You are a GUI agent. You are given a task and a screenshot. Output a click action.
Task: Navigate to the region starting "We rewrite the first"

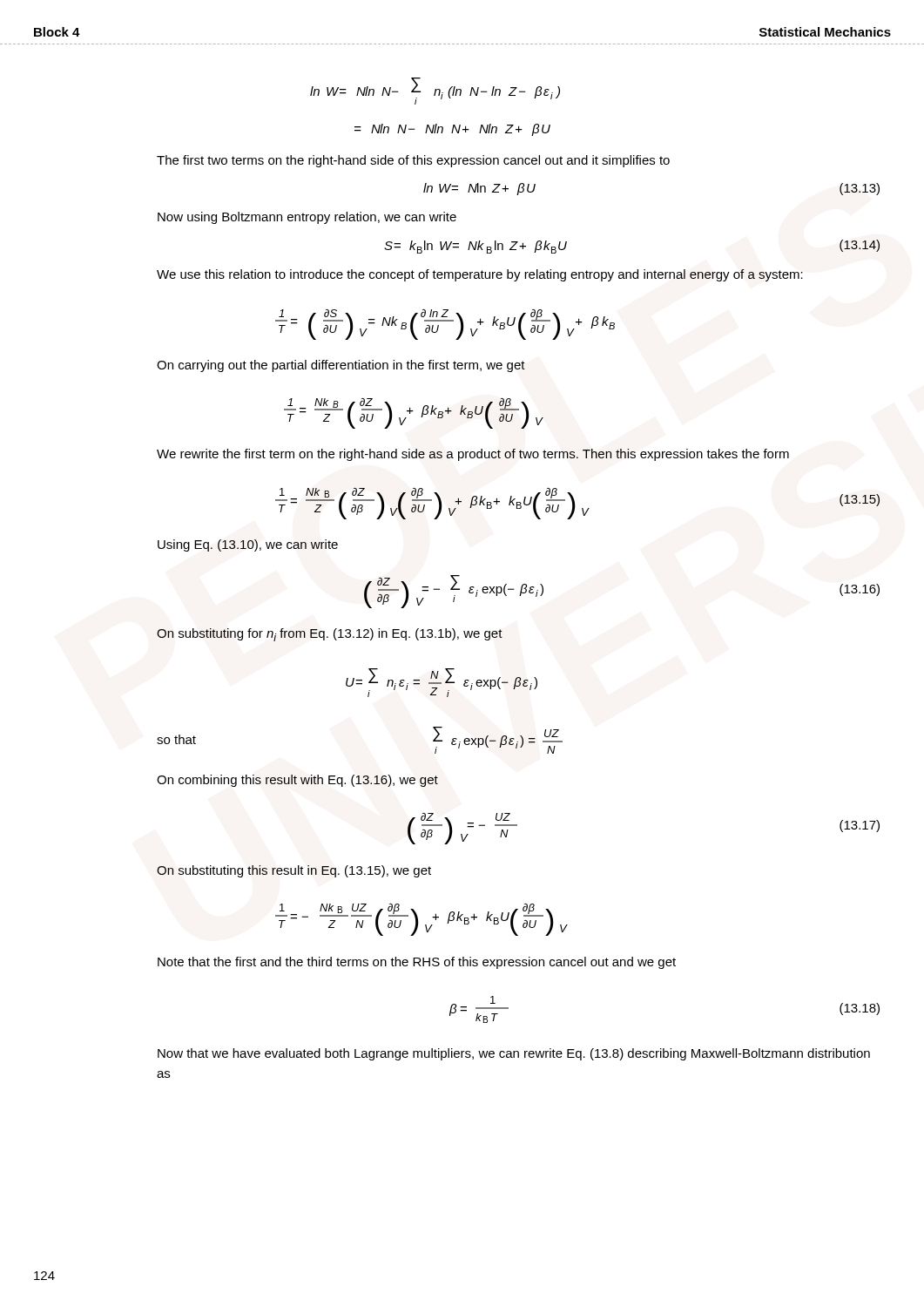click(473, 454)
